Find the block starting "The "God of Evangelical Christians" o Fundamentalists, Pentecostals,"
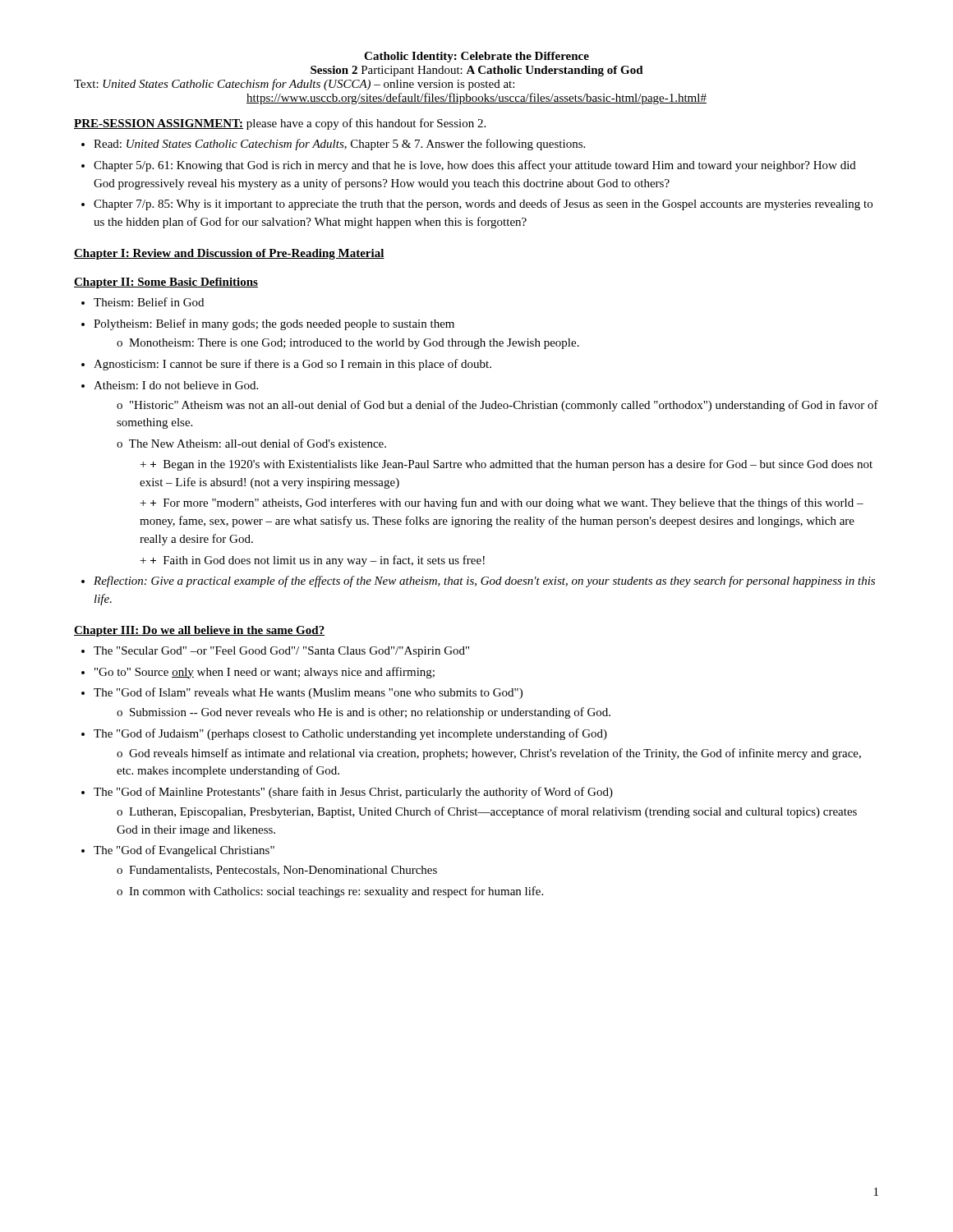 tap(184, 851)
